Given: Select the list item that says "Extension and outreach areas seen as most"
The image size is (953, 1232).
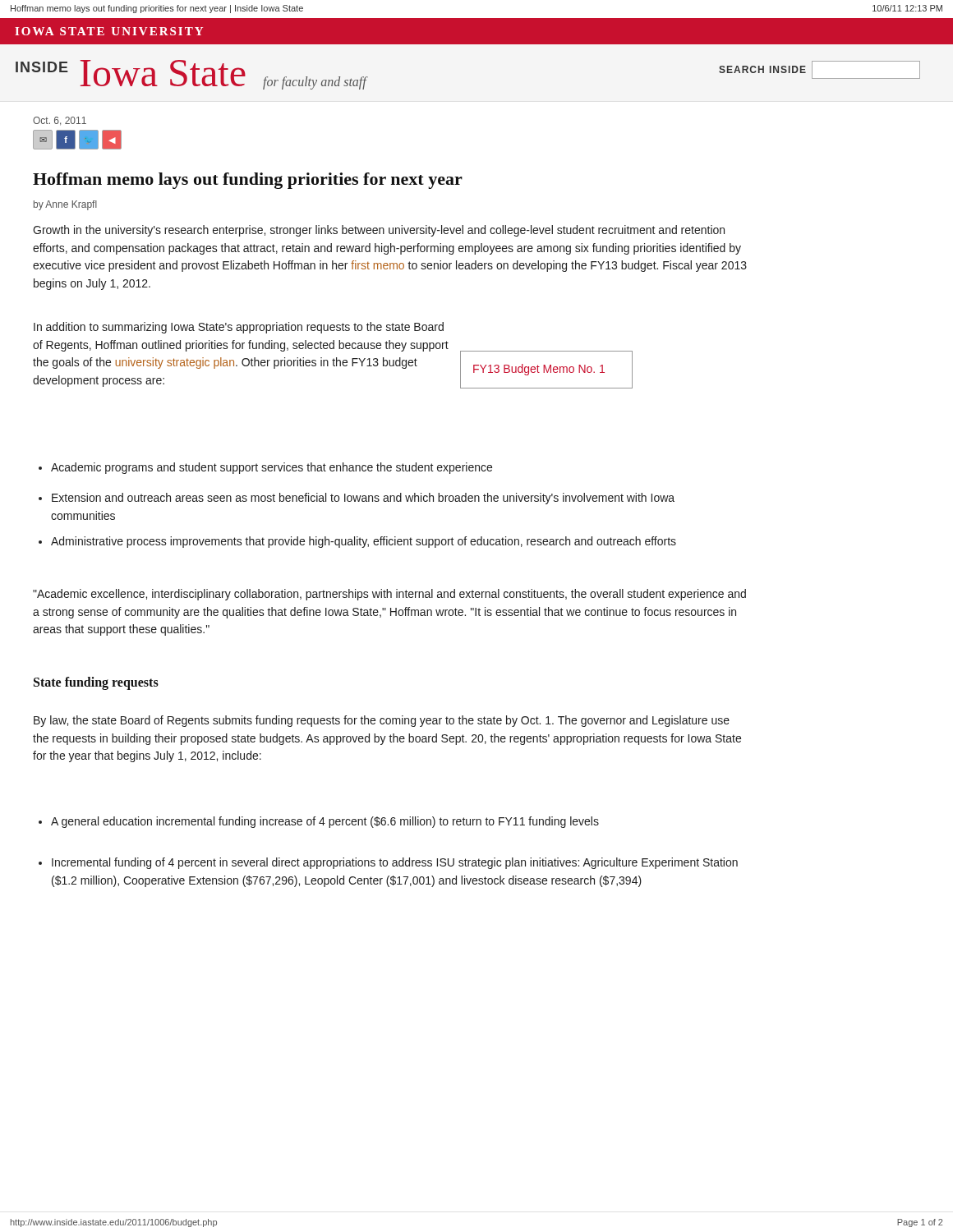Looking at the screenshot, I should pos(386,507).
